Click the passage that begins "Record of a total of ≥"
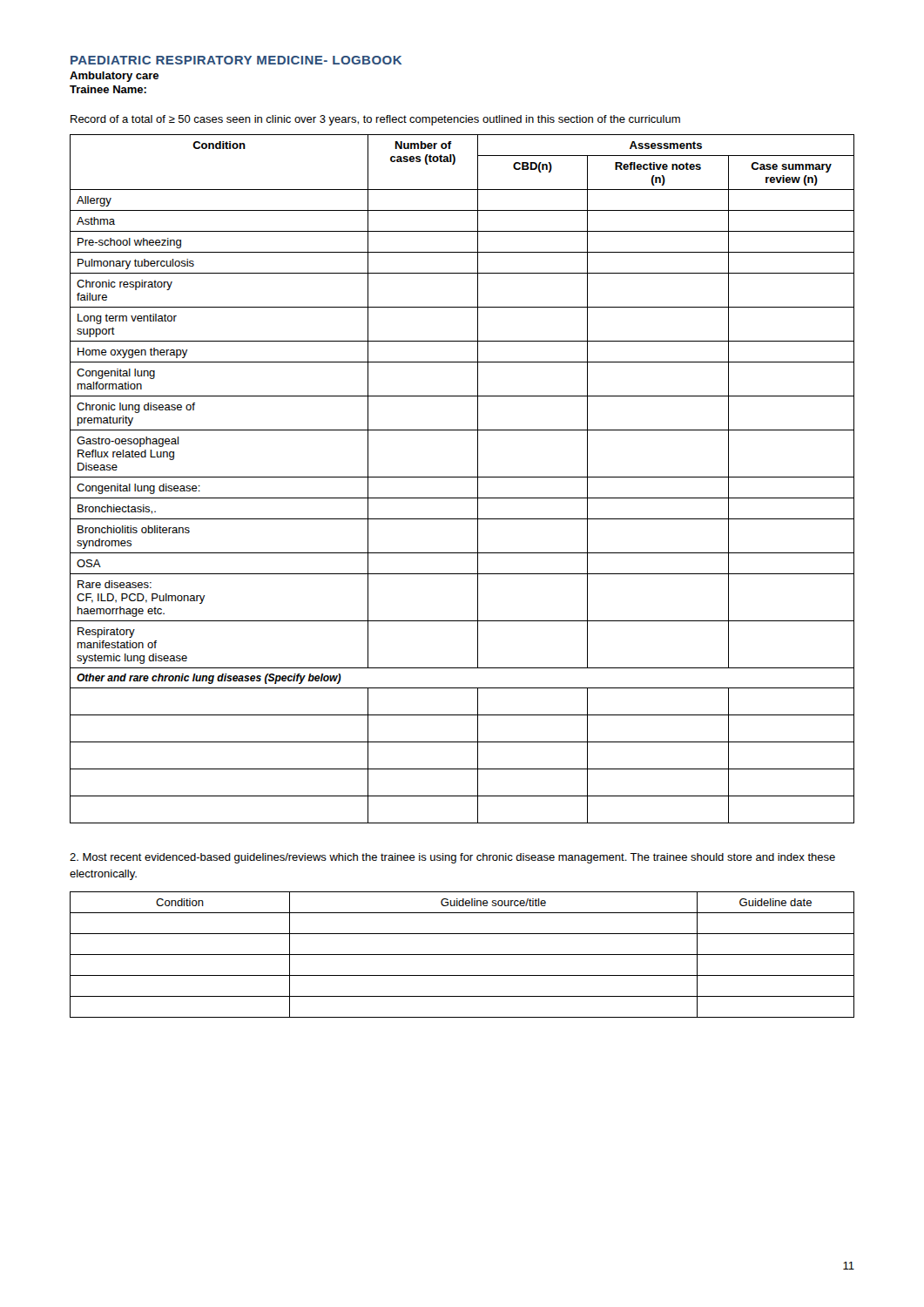Screen dimensions: 1307x924 click(x=375, y=119)
